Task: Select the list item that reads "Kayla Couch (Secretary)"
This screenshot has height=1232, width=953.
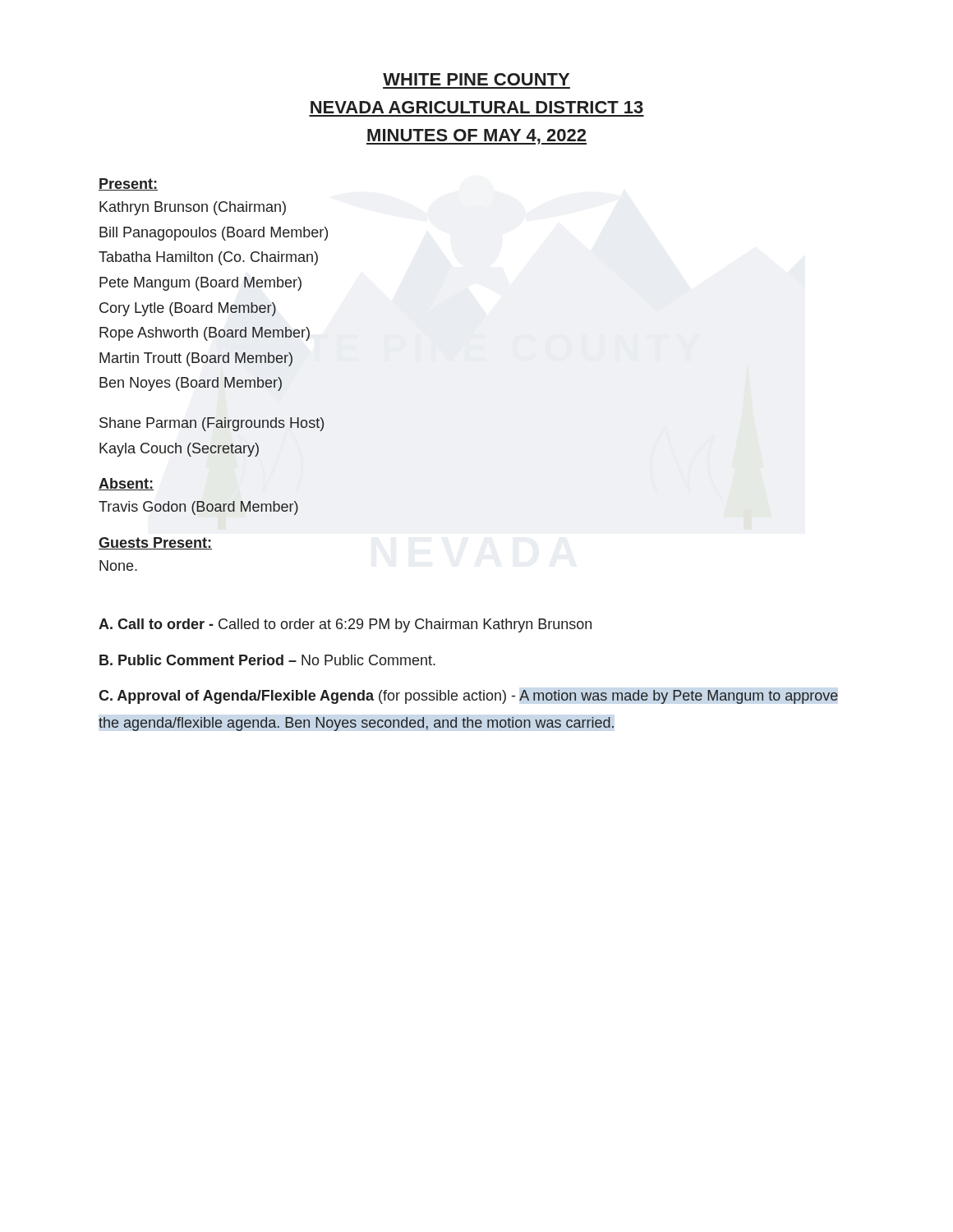Action: click(179, 448)
